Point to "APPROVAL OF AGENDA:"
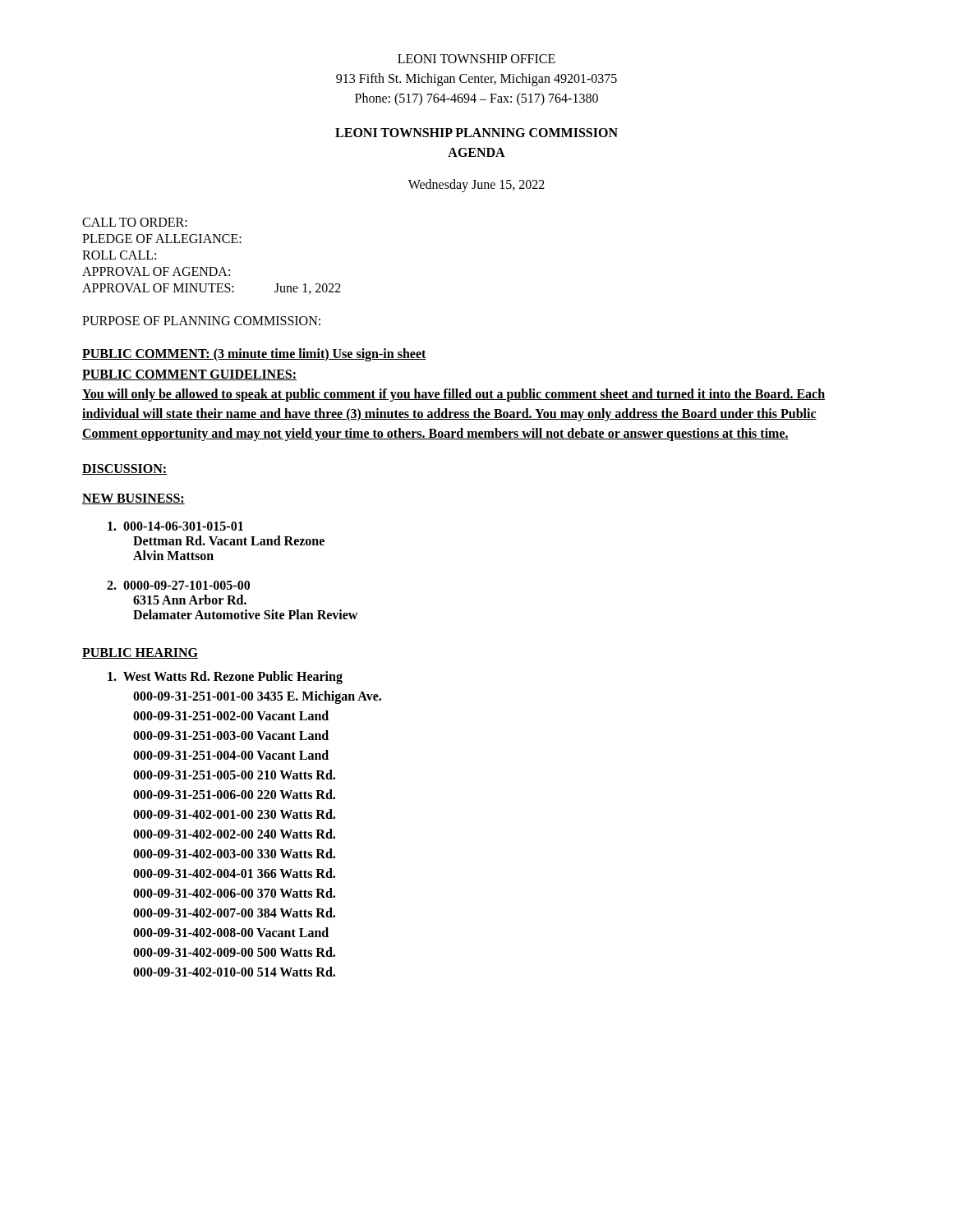Viewport: 953px width, 1232px height. click(x=157, y=271)
